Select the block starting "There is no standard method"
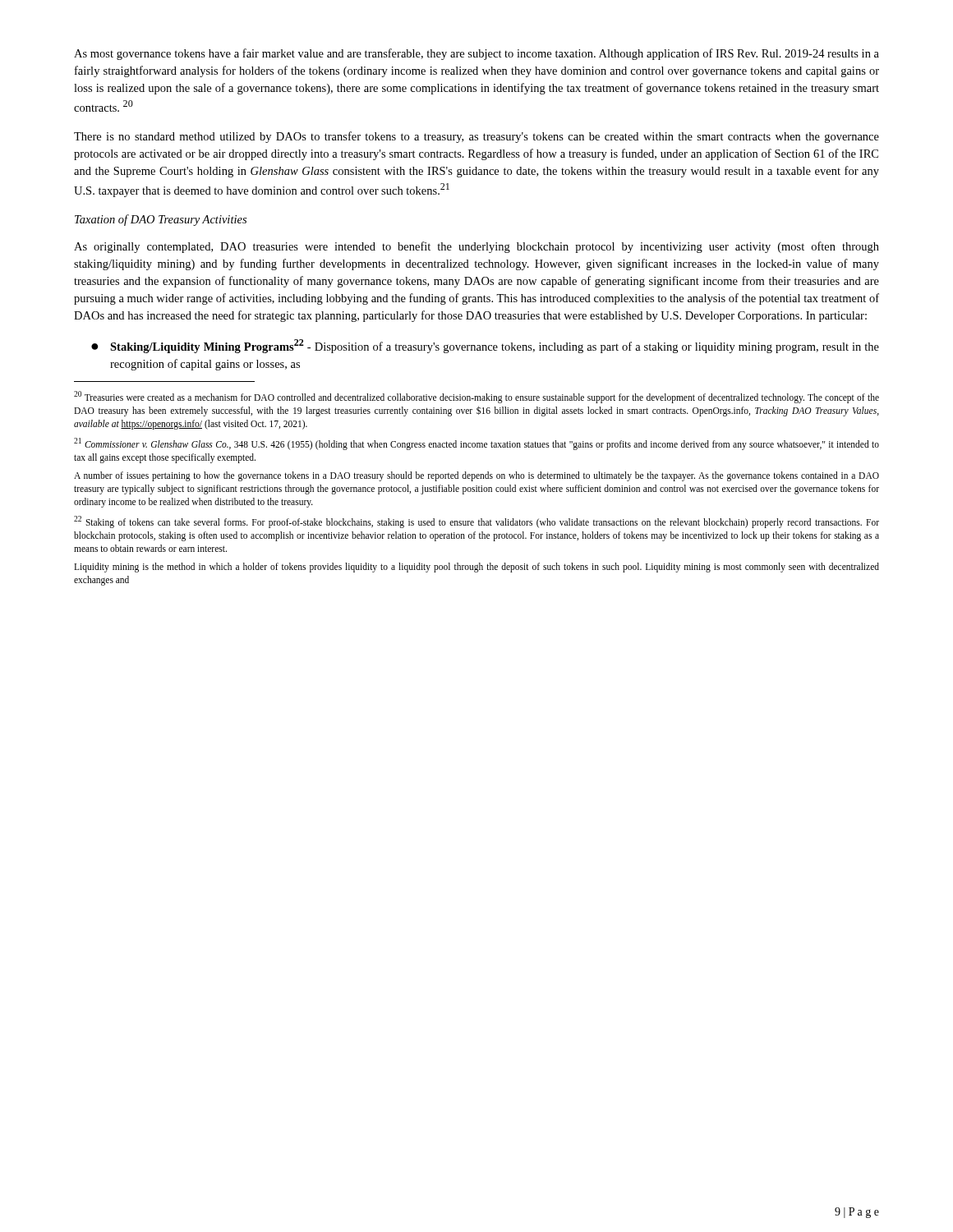The image size is (953, 1232). (476, 164)
